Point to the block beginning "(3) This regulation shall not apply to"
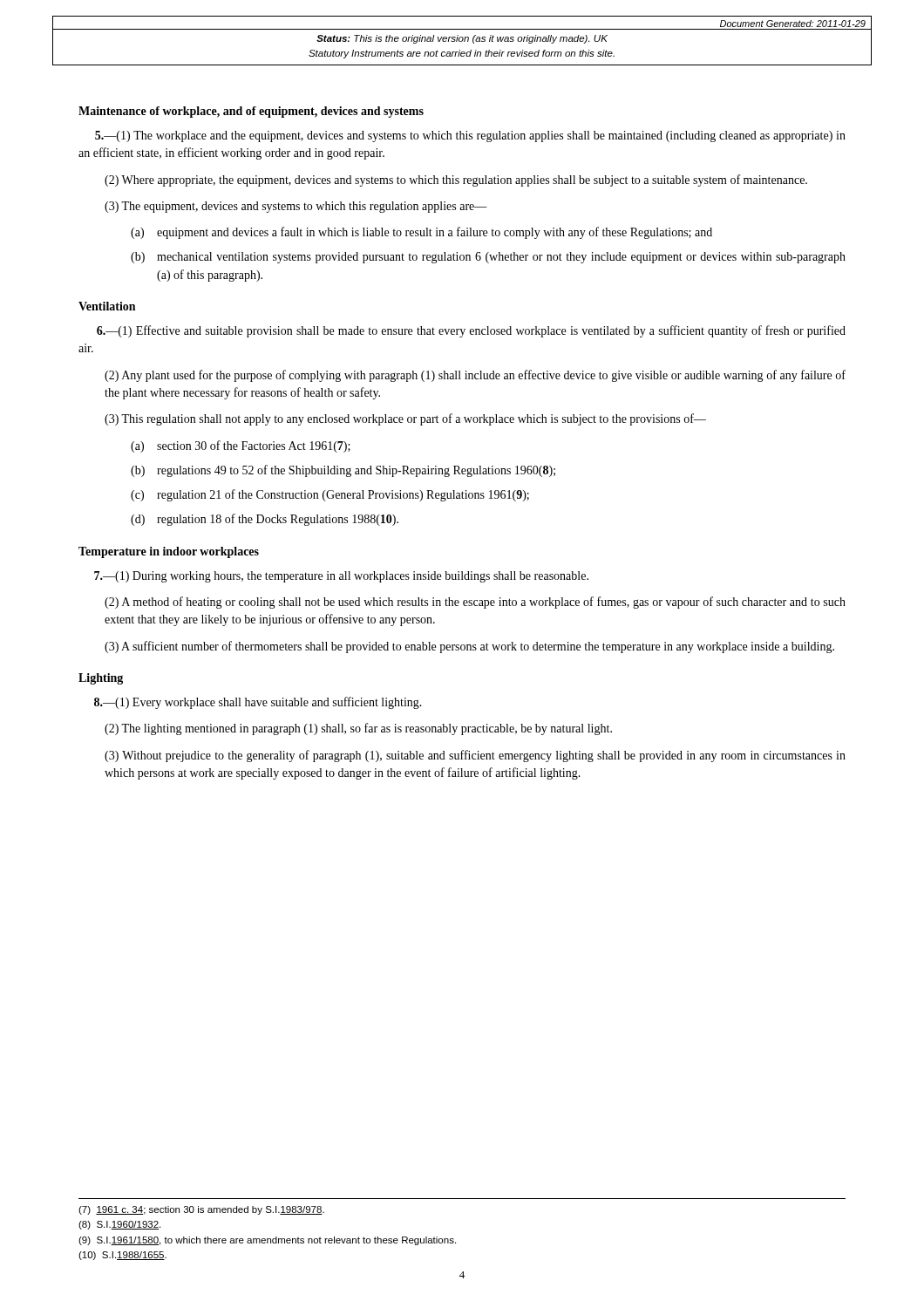 (405, 419)
